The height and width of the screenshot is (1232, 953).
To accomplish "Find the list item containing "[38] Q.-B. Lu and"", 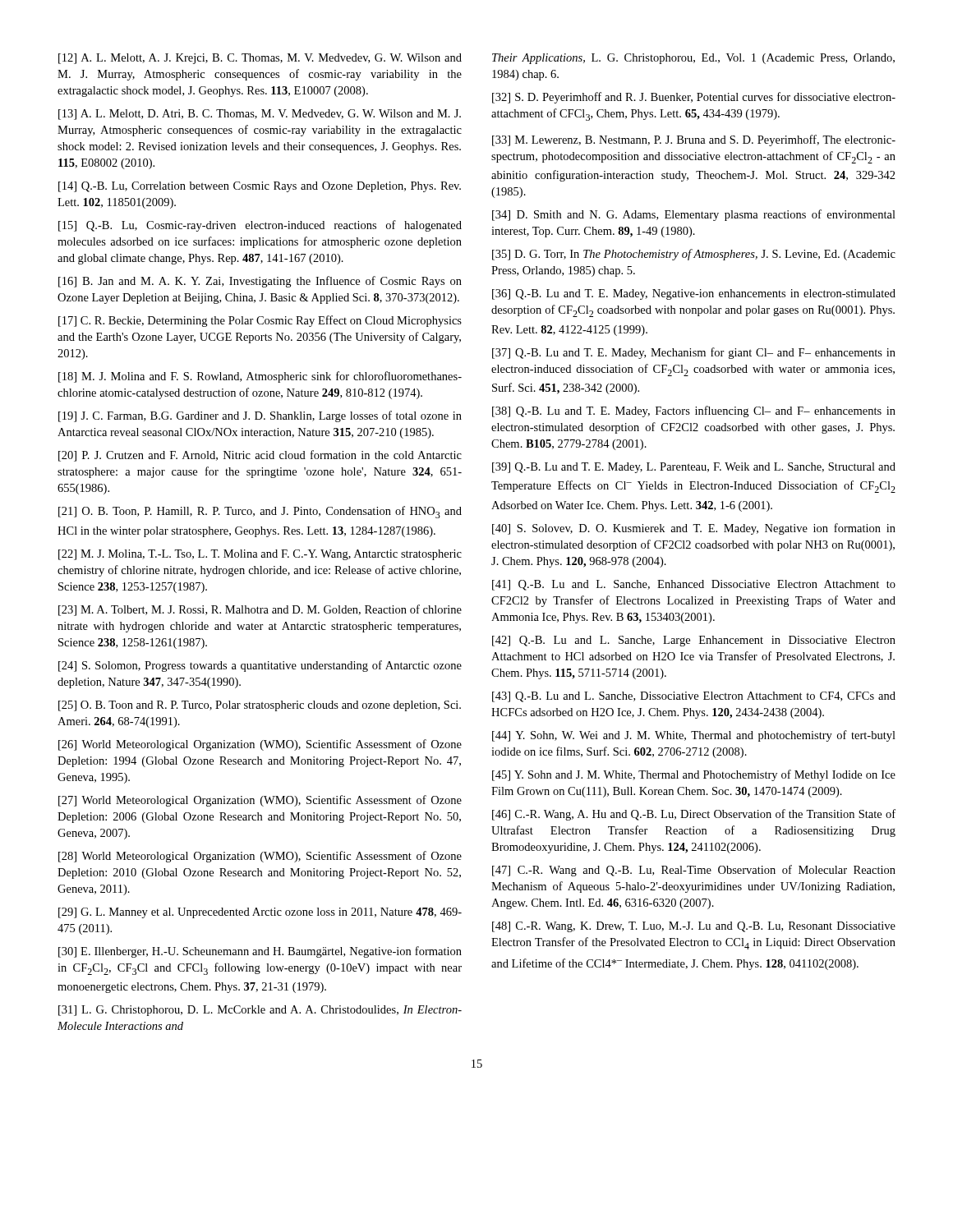I will click(x=693, y=427).
